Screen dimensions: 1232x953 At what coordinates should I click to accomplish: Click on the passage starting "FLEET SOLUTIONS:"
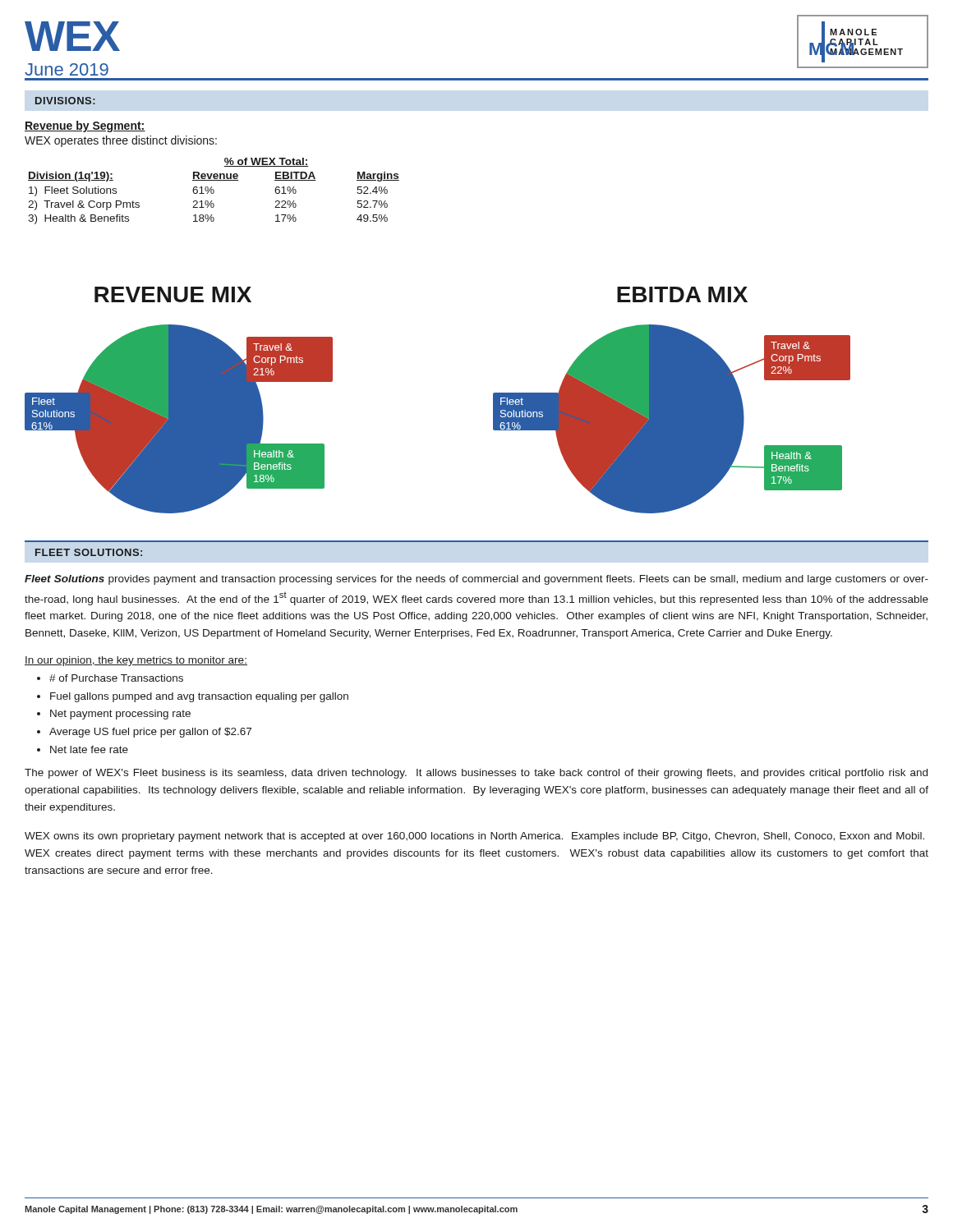(89, 552)
